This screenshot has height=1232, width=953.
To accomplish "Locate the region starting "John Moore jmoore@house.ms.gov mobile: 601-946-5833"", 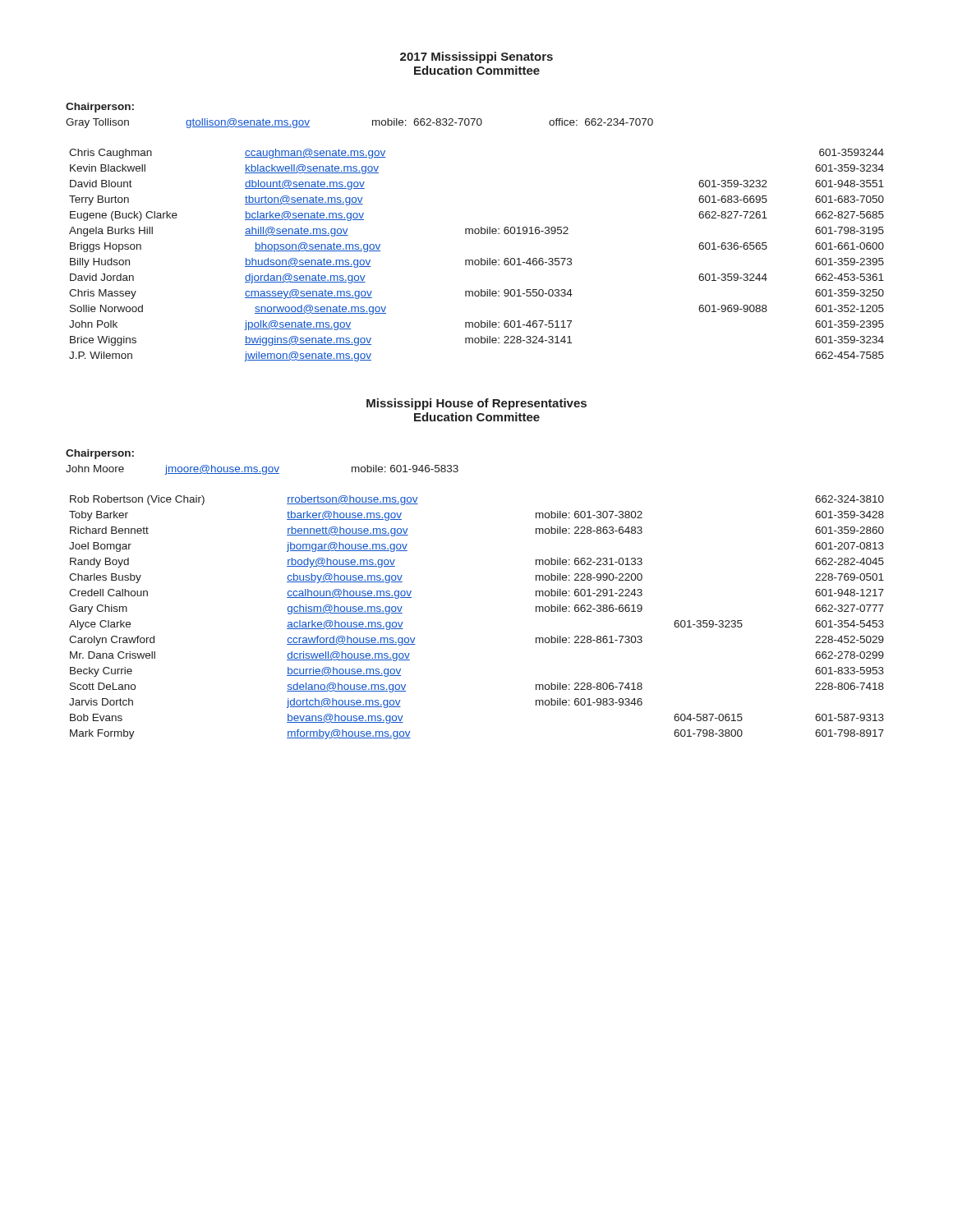I will [262, 469].
